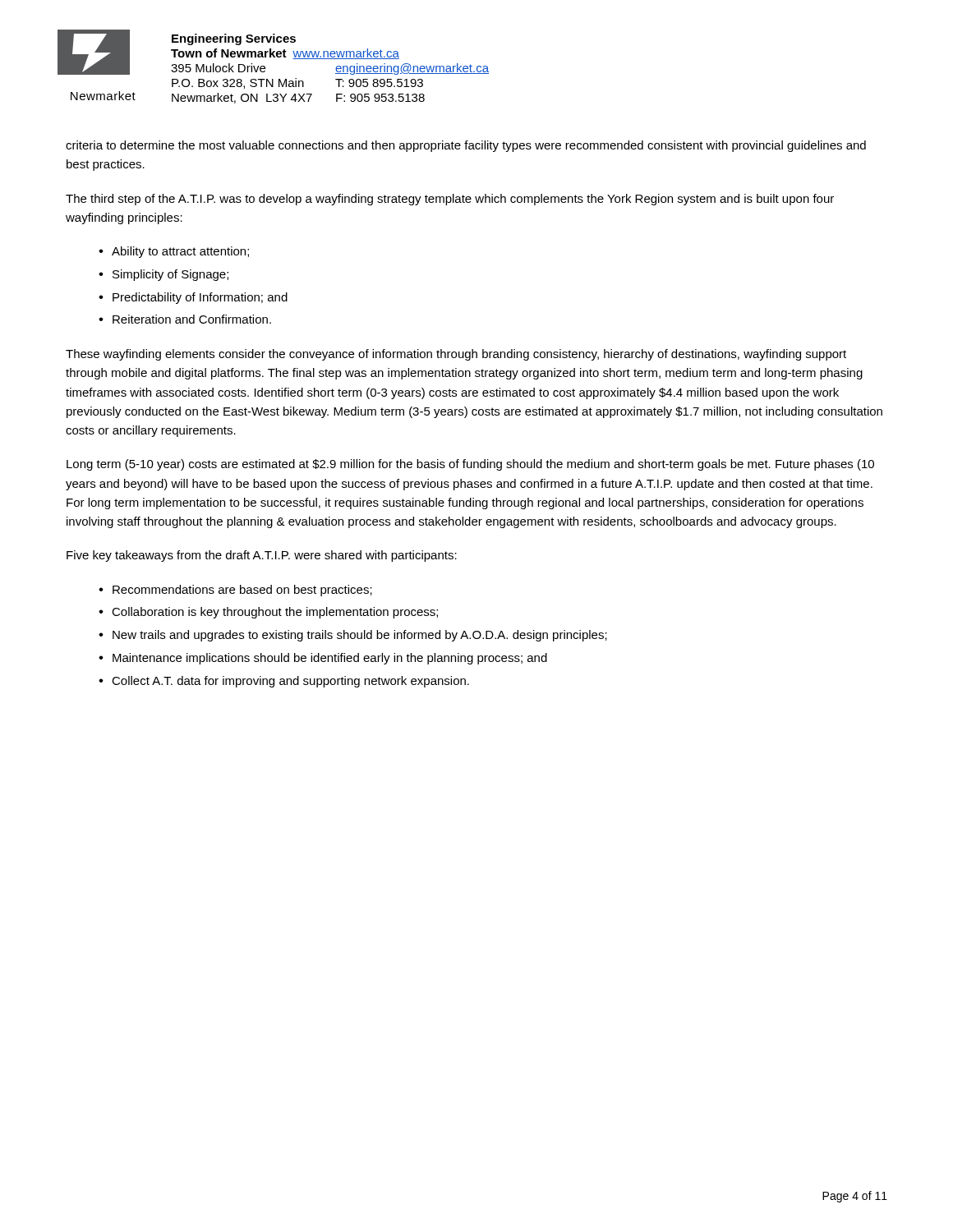953x1232 pixels.
Task: Select the passage starting "These wayfinding elements consider the conveyance of information"
Action: (474, 392)
